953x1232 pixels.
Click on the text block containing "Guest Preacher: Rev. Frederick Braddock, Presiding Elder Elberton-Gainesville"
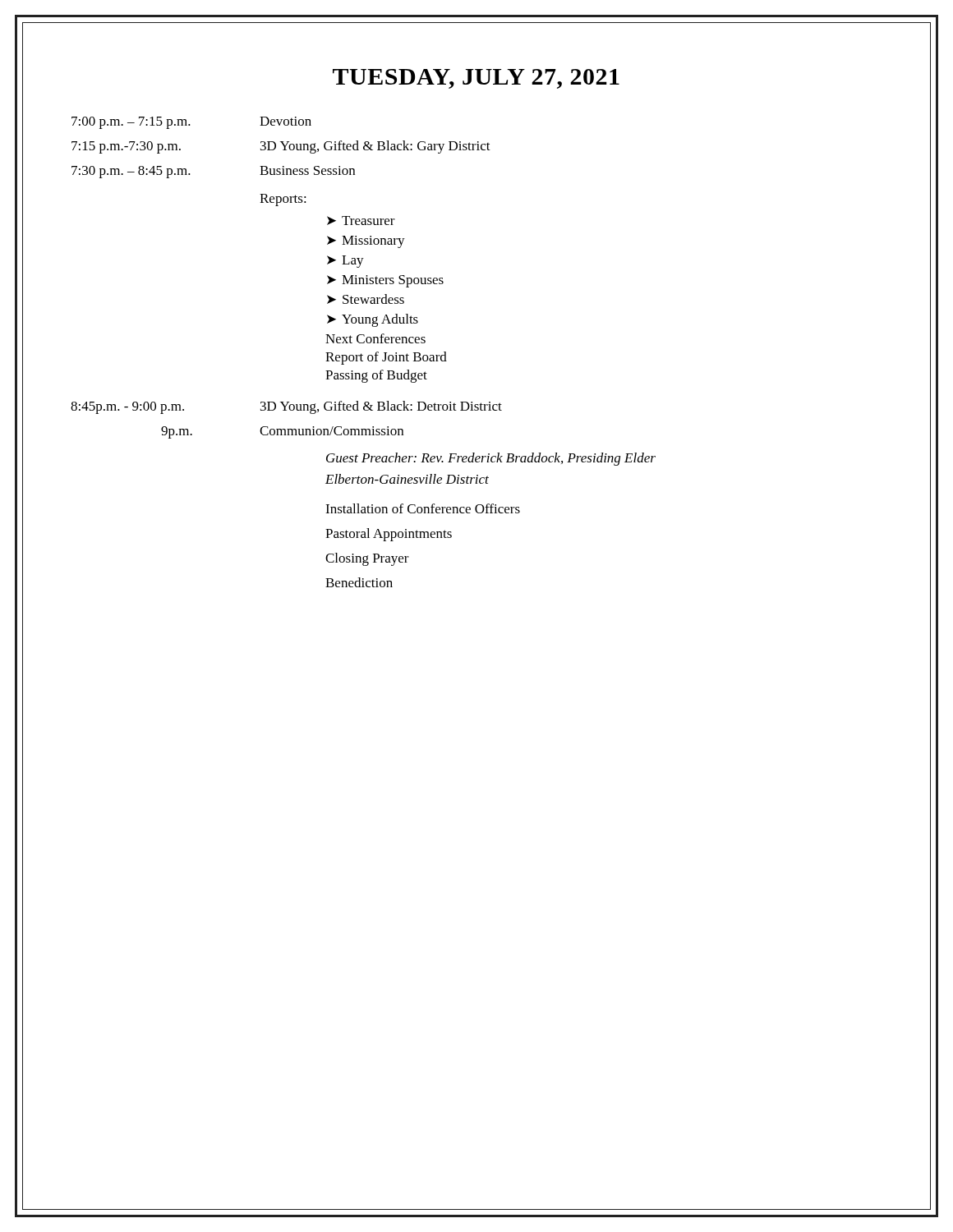pyautogui.click(x=490, y=468)
